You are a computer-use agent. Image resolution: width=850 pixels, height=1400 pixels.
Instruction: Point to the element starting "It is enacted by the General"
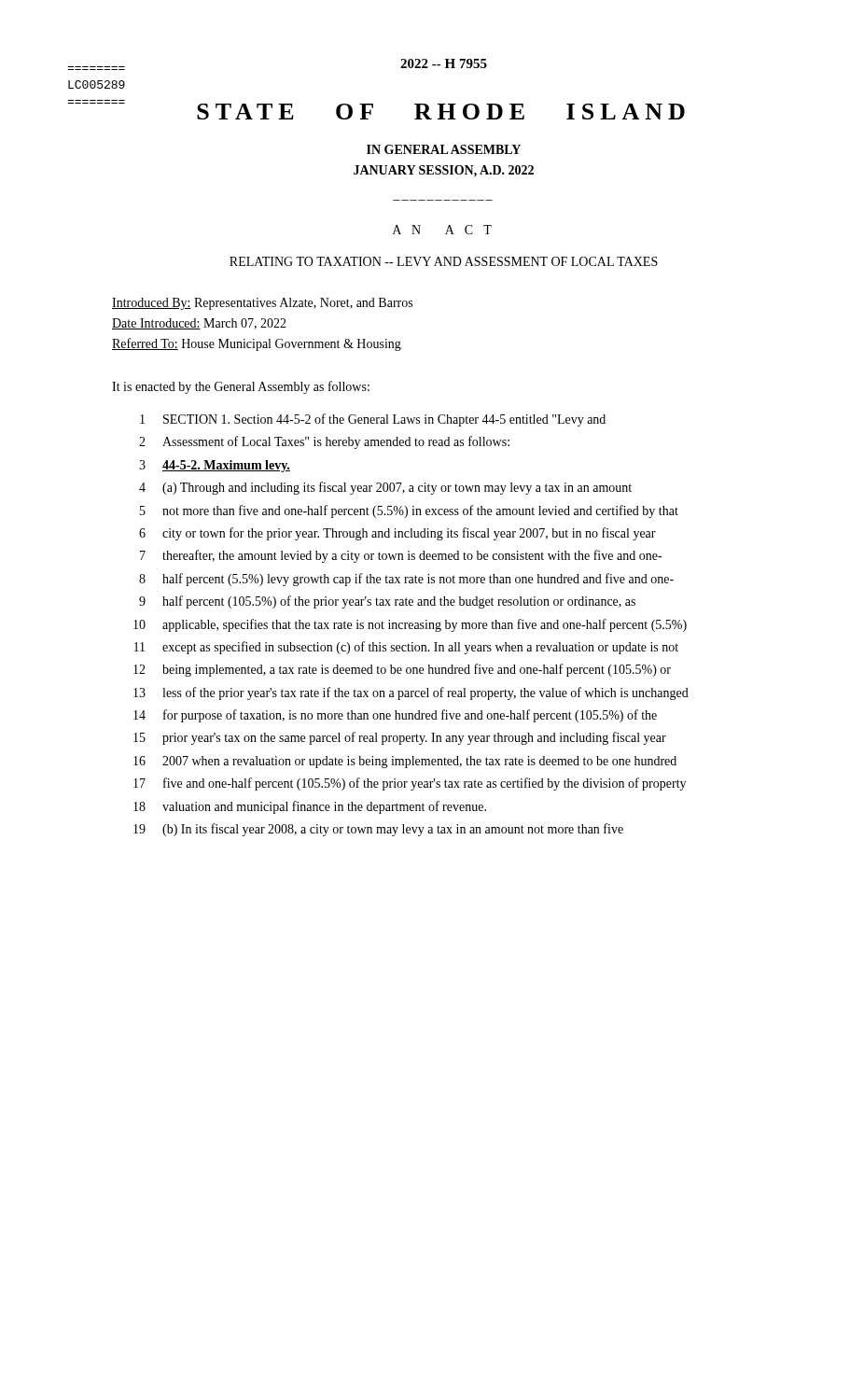click(241, 387)
